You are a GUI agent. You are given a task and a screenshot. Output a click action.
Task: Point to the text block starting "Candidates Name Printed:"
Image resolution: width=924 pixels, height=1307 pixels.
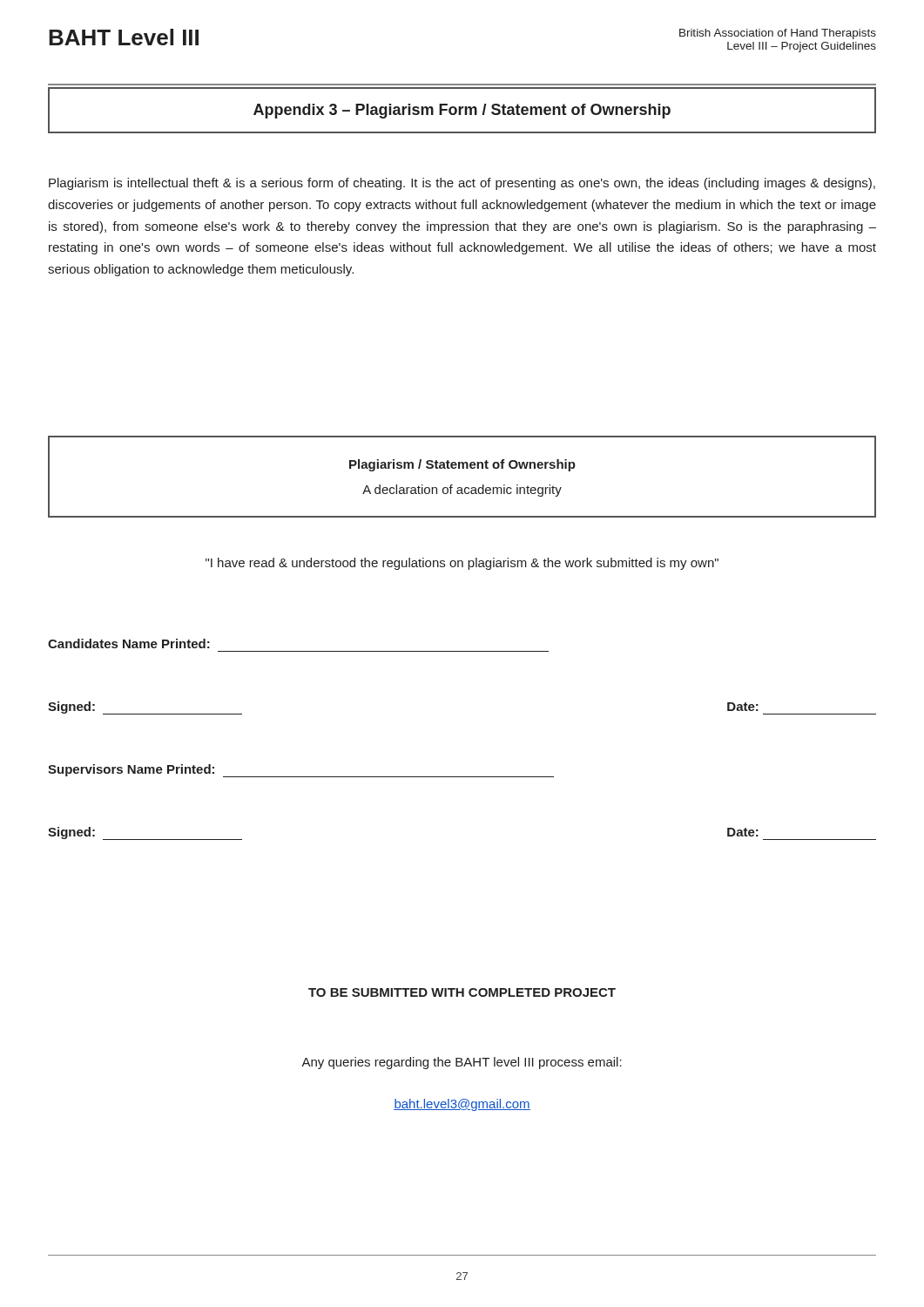coord(129,643)
